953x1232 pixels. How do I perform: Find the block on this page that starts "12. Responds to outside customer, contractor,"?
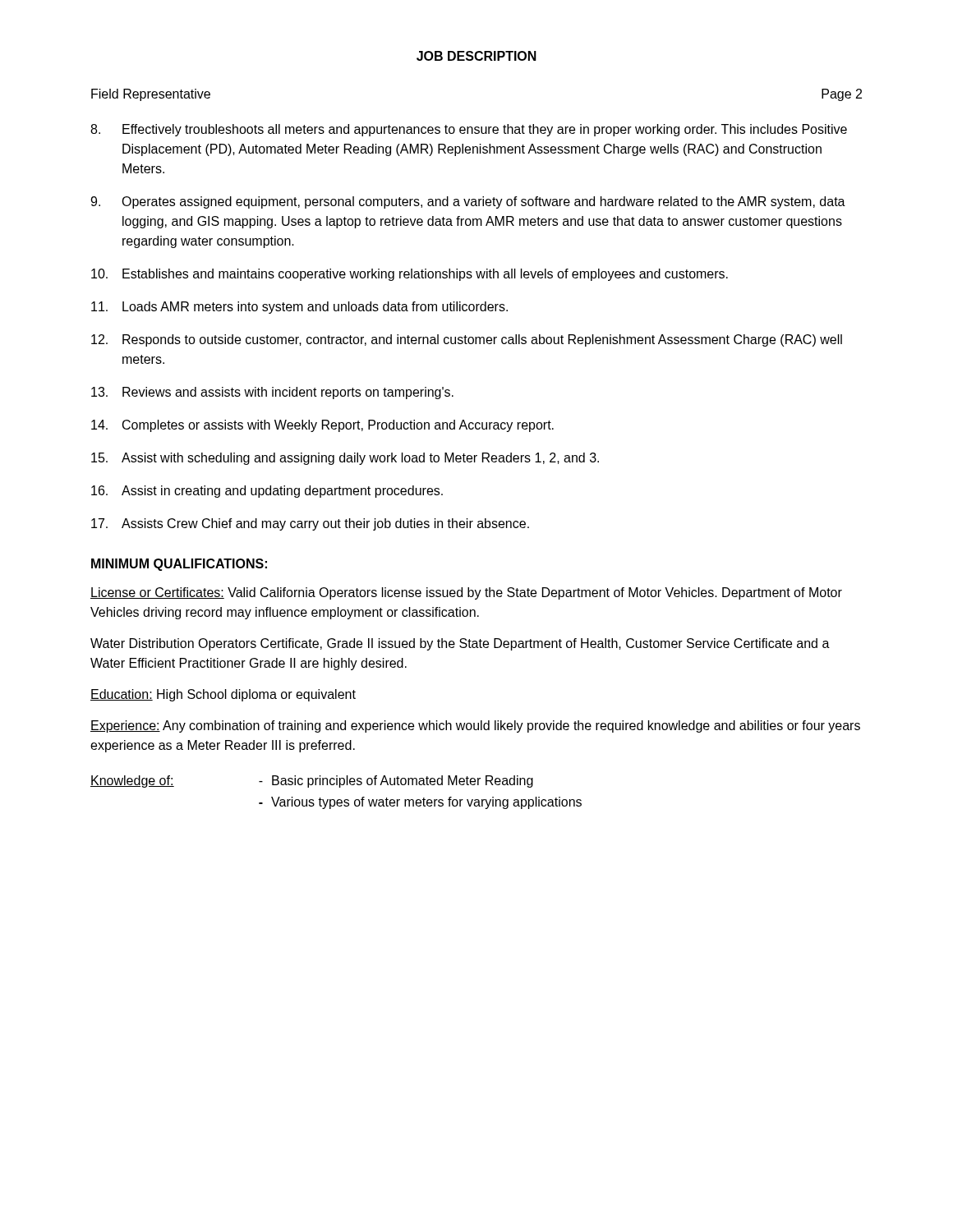(x=476, y=350)
